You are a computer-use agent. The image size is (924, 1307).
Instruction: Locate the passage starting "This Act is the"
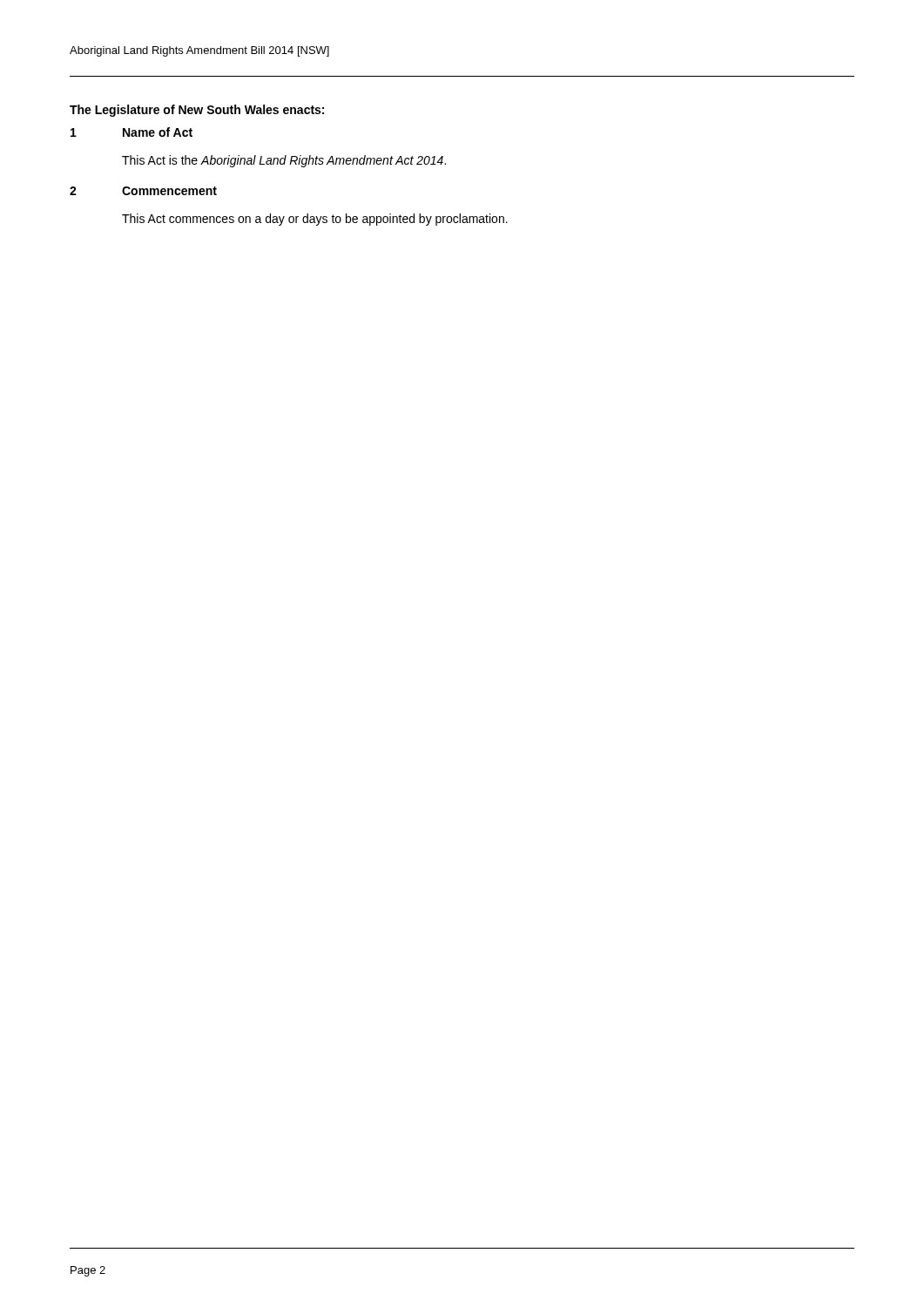click(x=284, y=160)
